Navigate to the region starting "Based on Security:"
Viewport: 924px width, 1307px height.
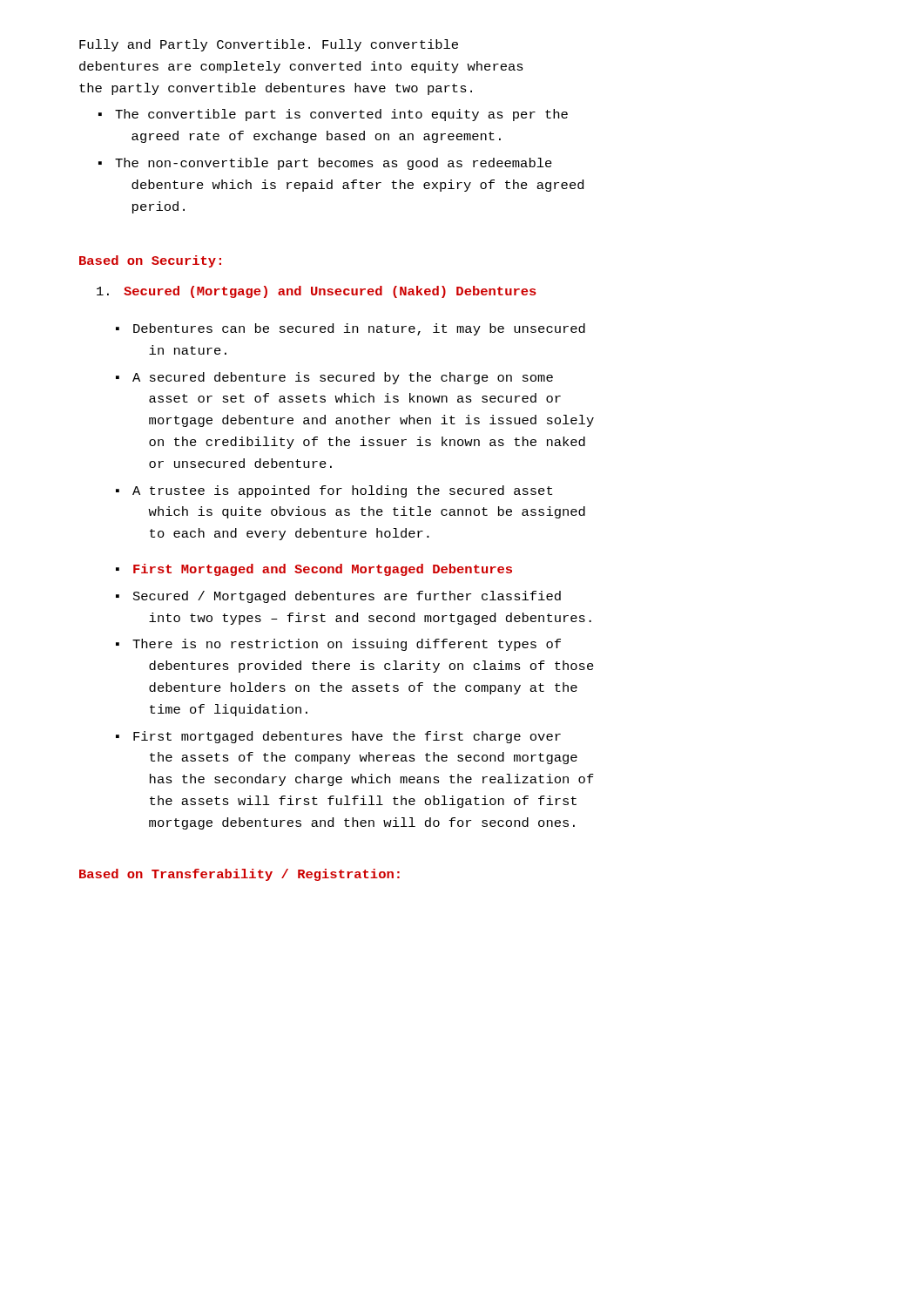pyautogui.click(x=151, y=262)
